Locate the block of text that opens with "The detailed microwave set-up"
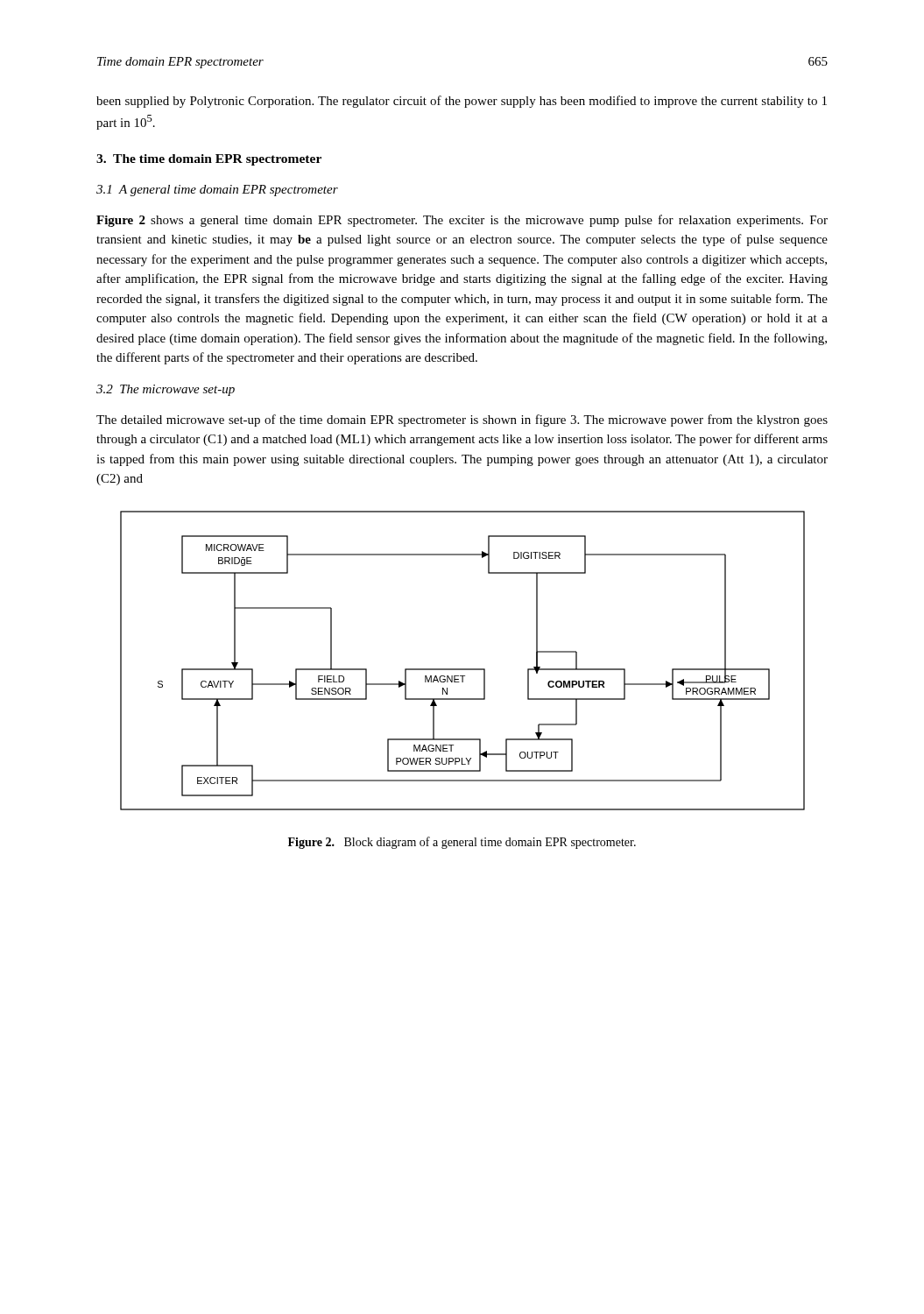Viewport: 924px width, 1314px height. [x=462, y=449]
